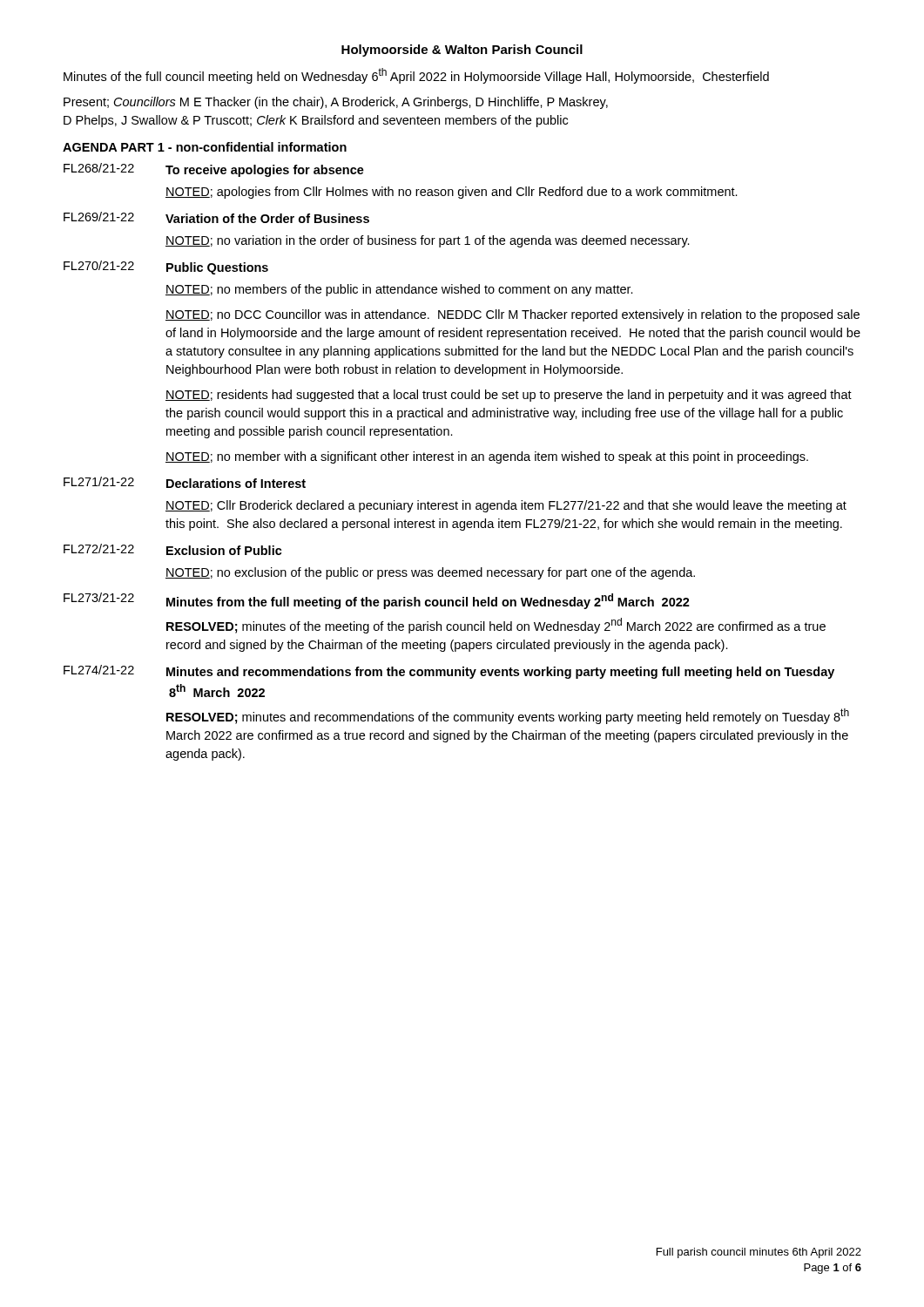Click on the section header with the text "AGENDA PART 1 - non-confidential information"
924x1307 pixels.
click(205, 147)
